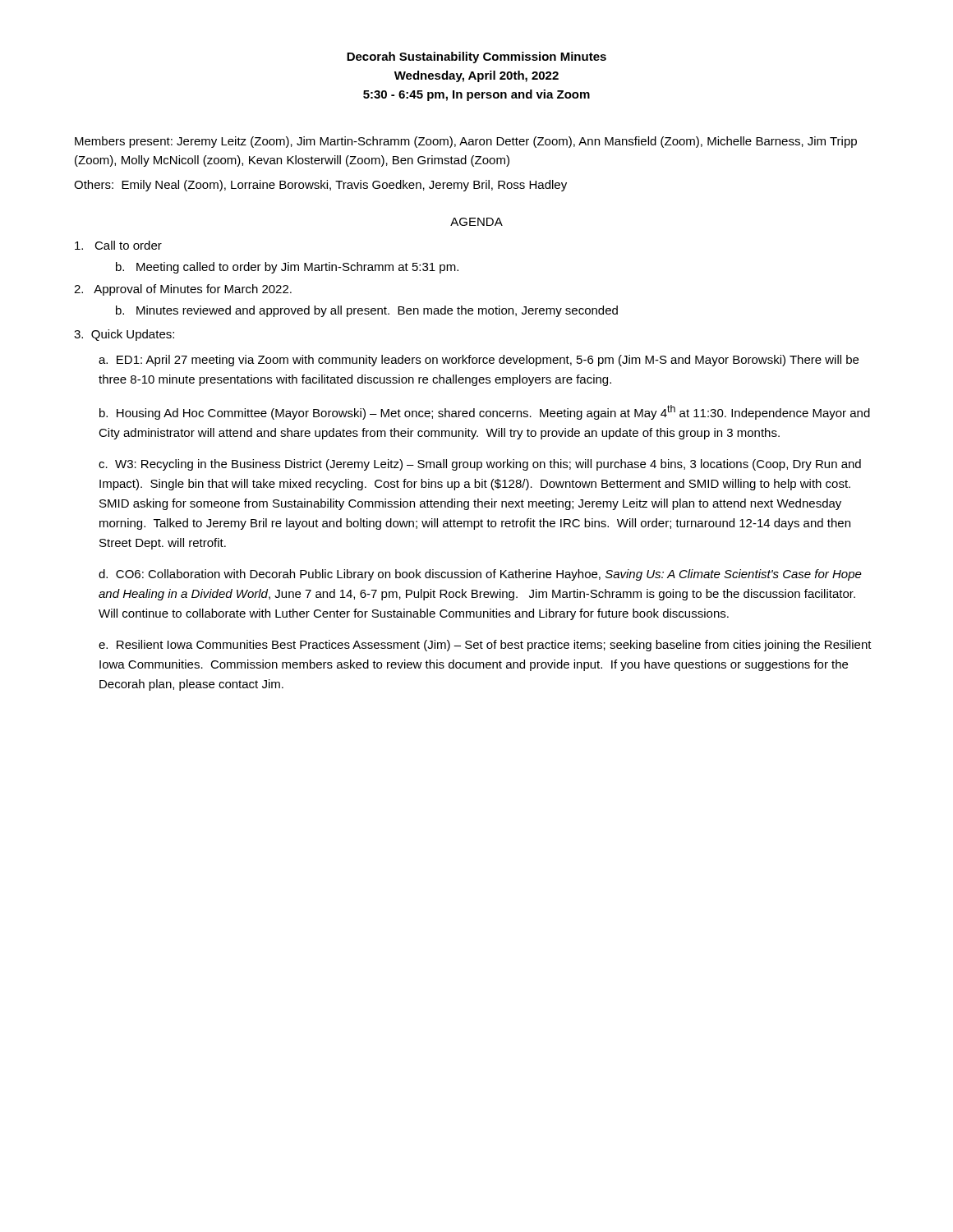Click on the list item containing "2. Approval of"

click(183, 288)
